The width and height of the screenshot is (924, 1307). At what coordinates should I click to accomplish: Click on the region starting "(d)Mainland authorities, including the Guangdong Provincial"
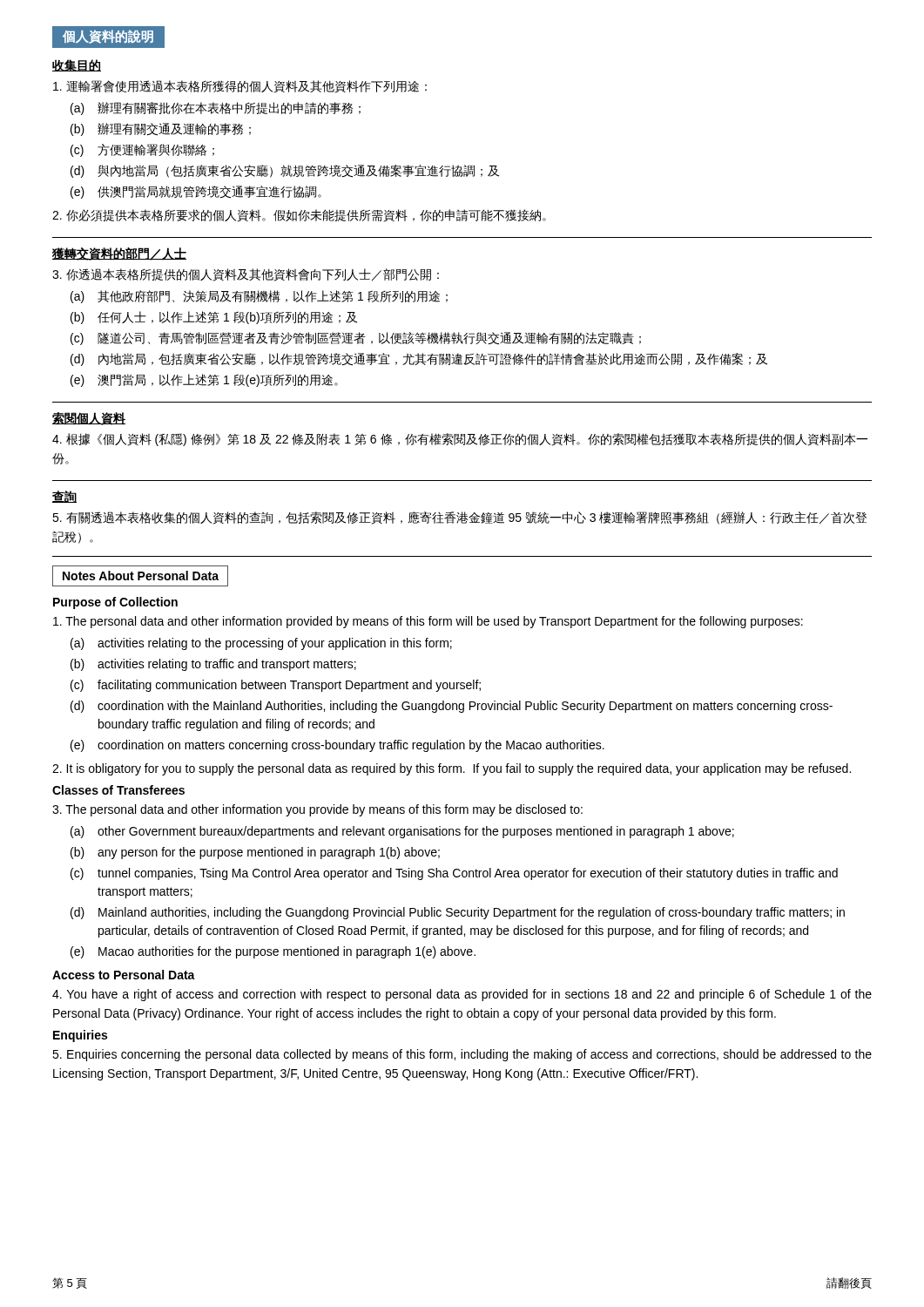click(x=471, y=922)
